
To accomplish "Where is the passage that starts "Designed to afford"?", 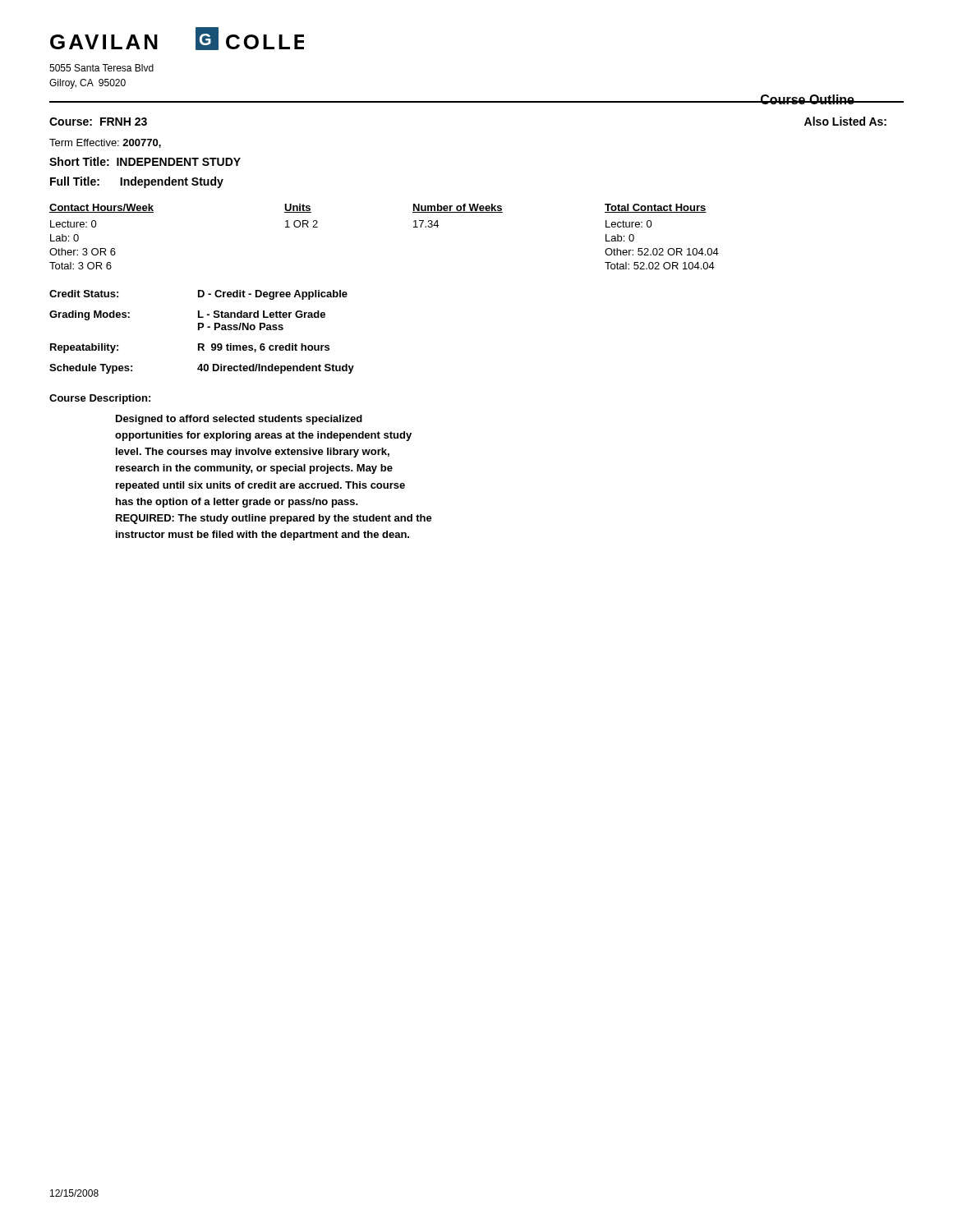I will click(273, 476).
